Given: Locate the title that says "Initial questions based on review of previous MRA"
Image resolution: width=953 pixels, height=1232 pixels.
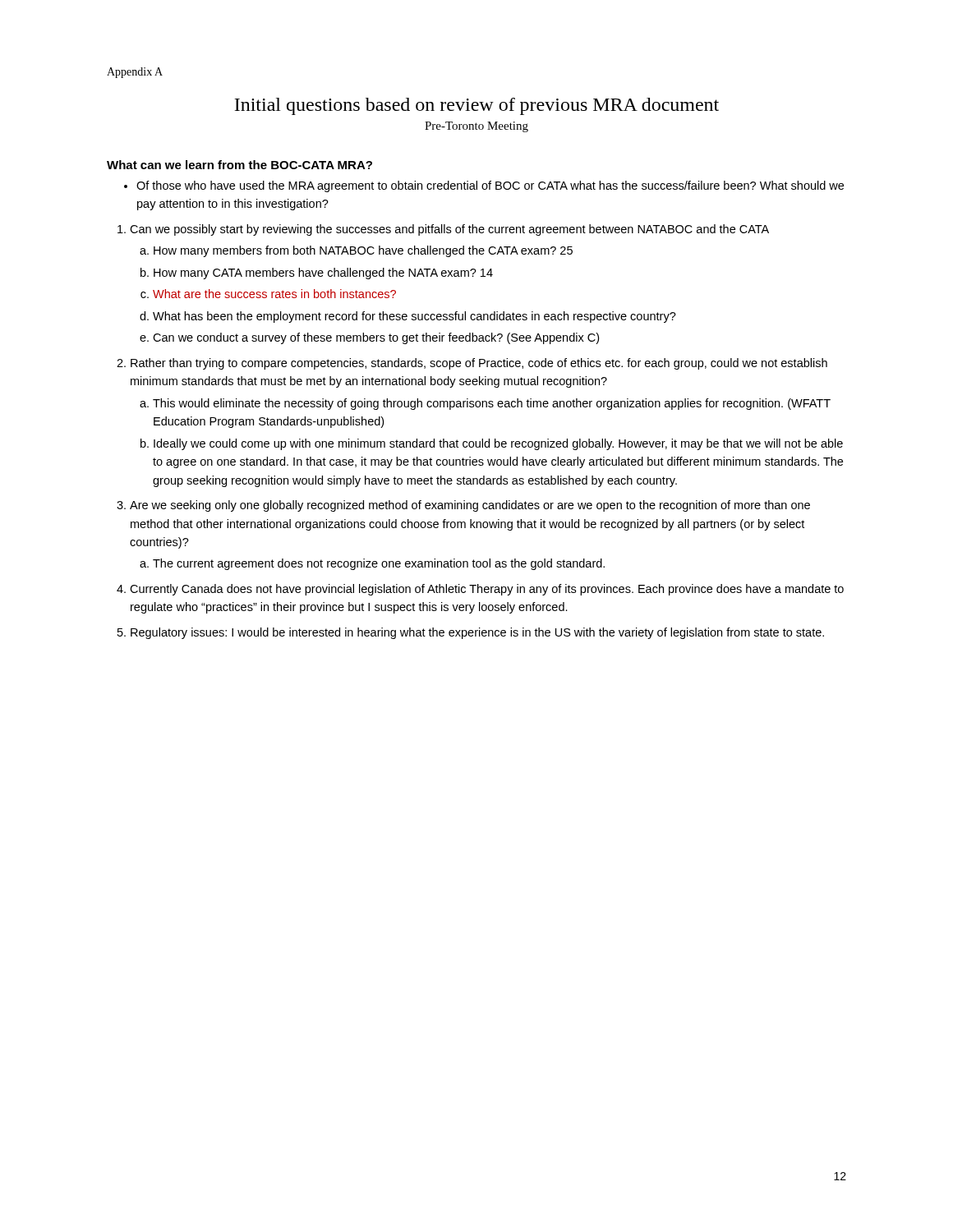Looking at the screenshot, I should 476,113.
